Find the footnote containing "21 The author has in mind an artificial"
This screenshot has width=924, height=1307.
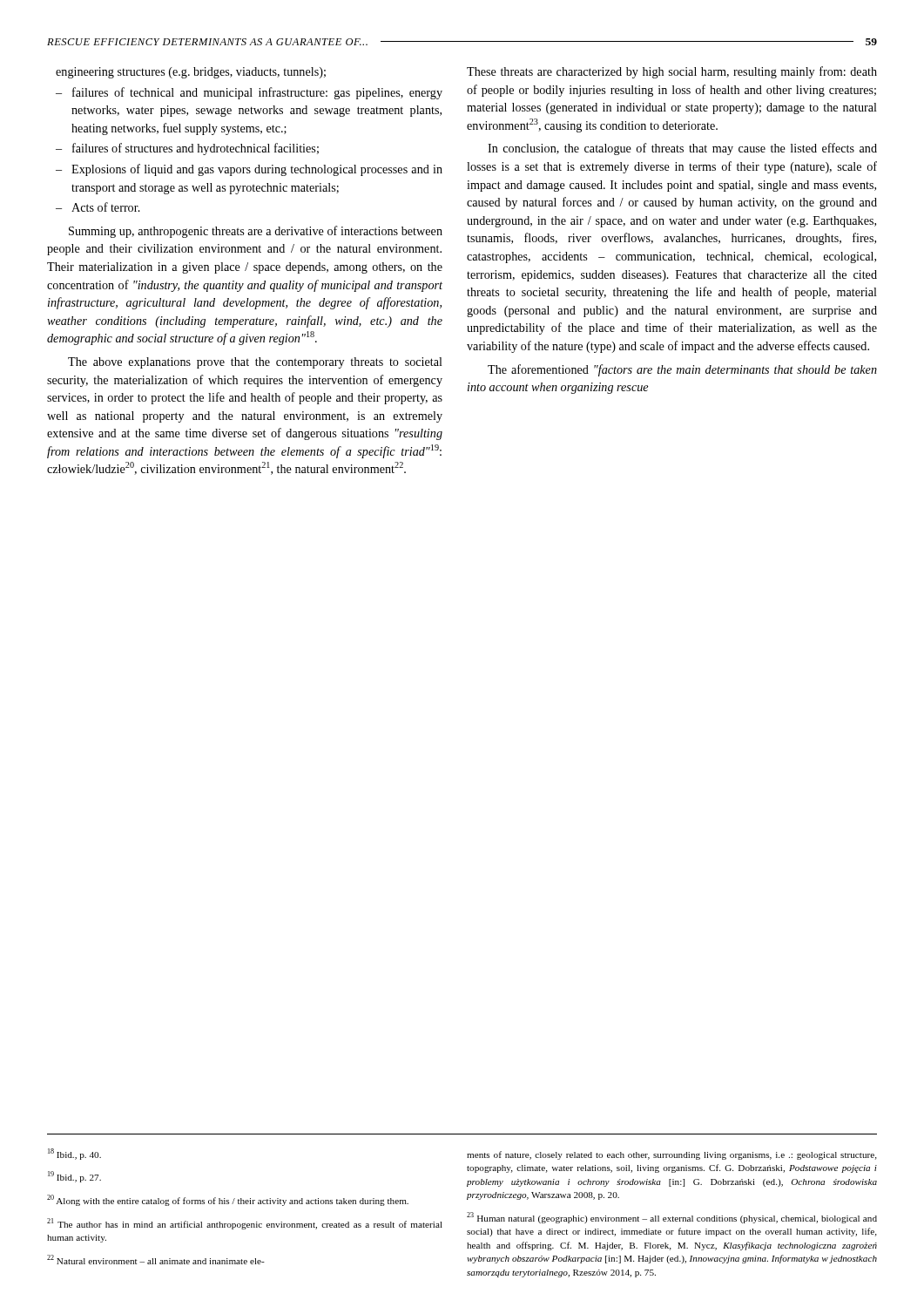[245, 1230]
